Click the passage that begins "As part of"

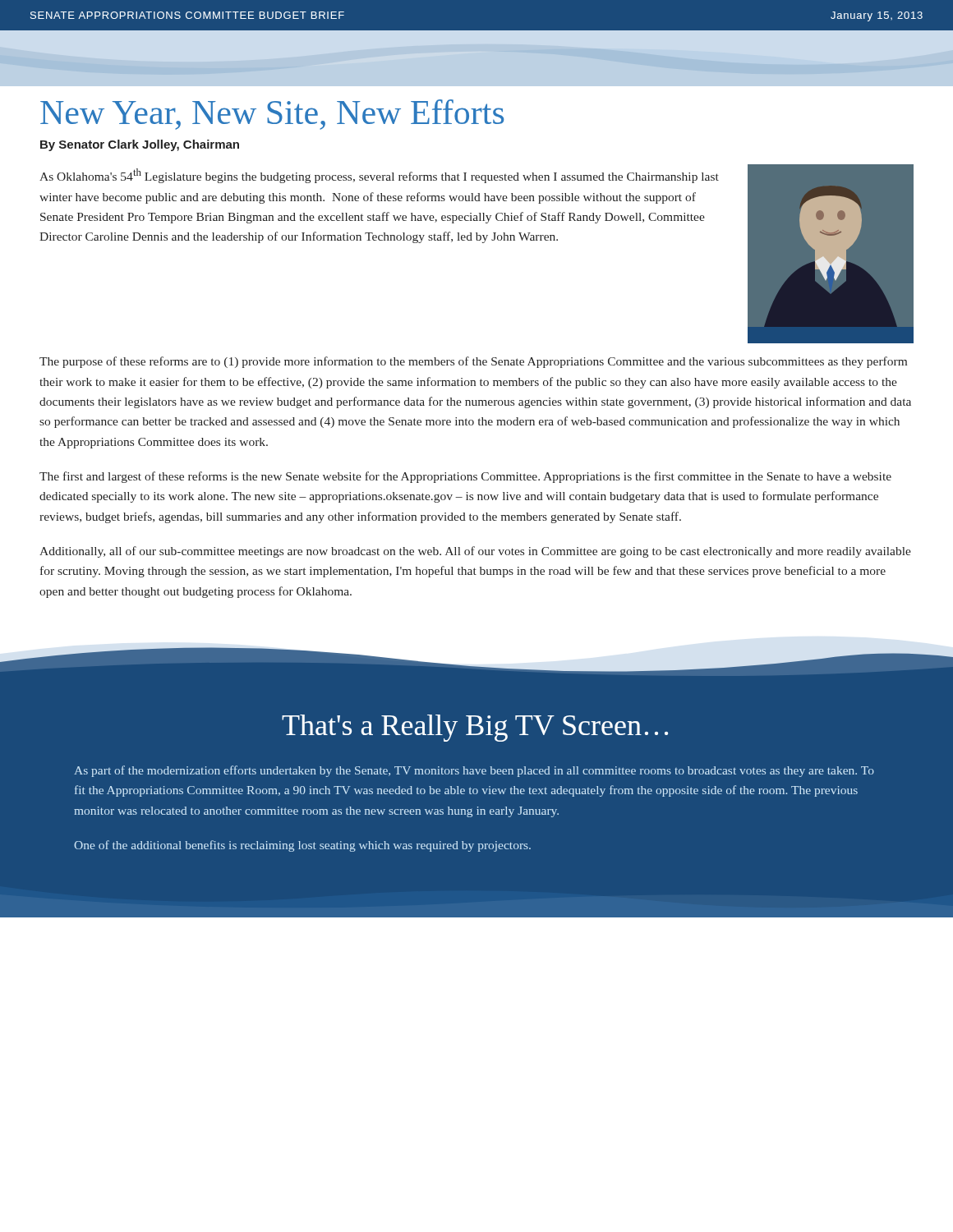click(x=474, y=790)
